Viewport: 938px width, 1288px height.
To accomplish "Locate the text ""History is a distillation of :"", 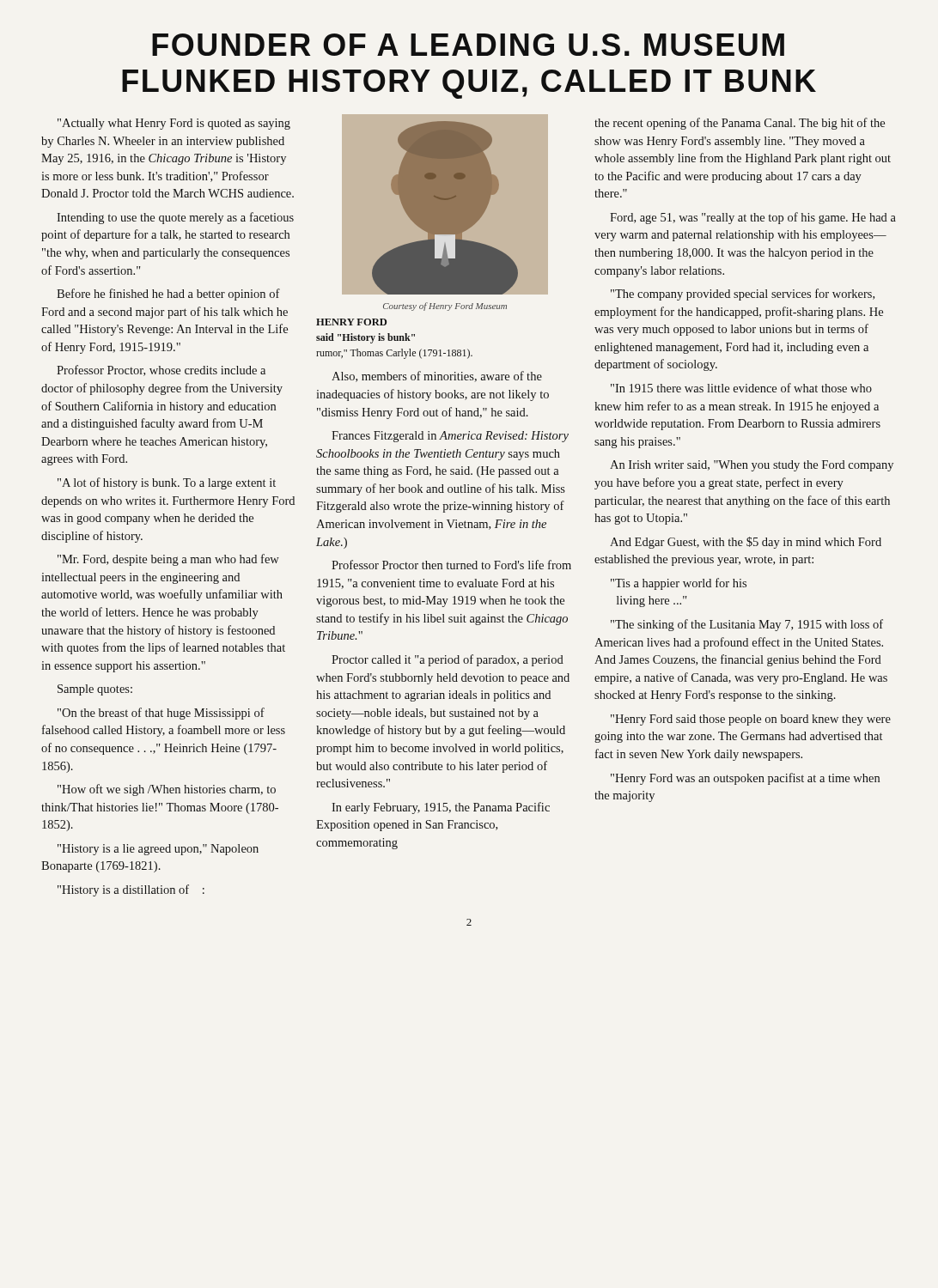I will click(x=168, y=890).
